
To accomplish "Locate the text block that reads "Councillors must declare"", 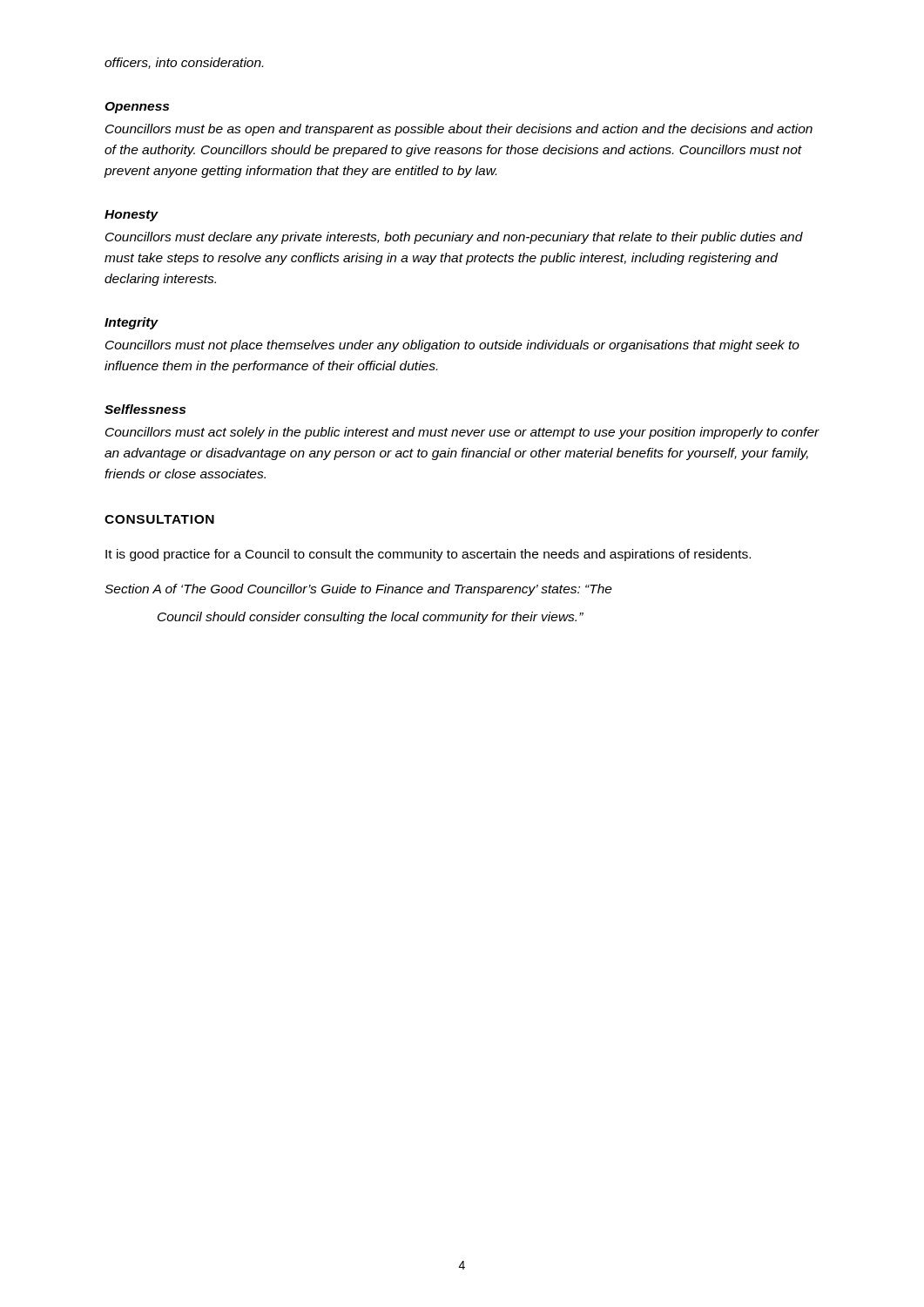I will pos(462,258).
